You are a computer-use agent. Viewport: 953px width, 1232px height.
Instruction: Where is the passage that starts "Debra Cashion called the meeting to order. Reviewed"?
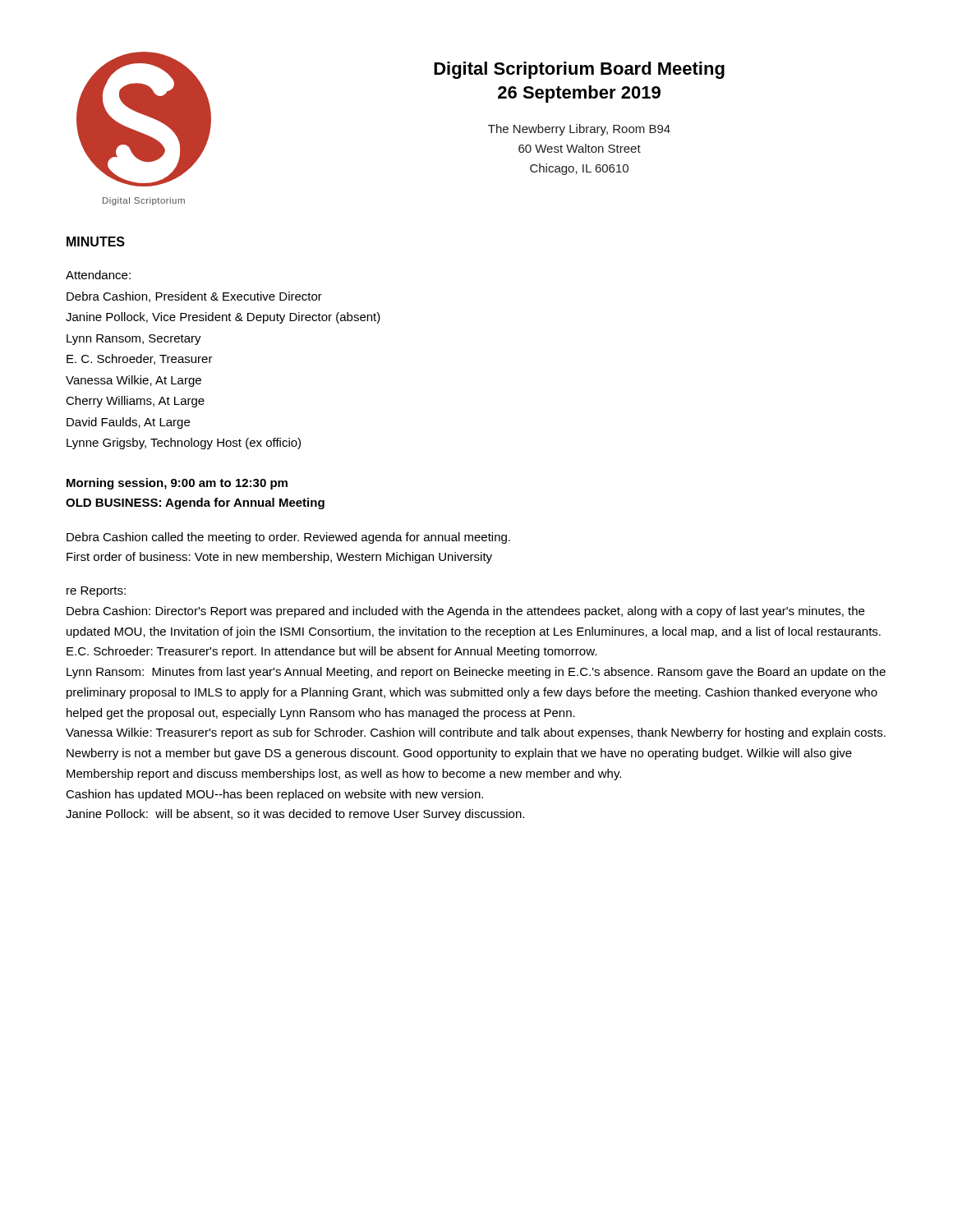[288, 547]
